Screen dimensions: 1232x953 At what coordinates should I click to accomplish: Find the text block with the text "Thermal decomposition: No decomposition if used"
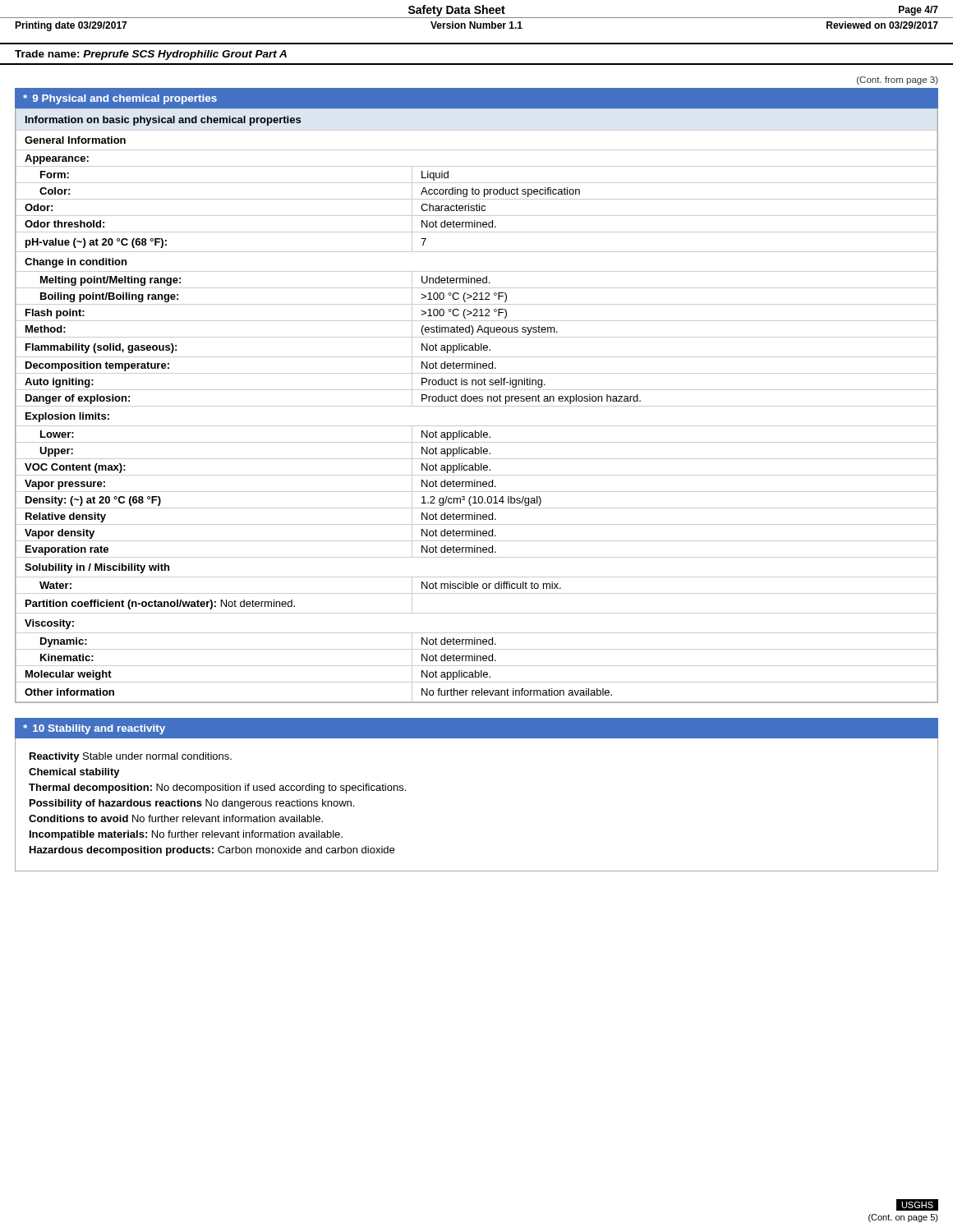pos(218,787)
